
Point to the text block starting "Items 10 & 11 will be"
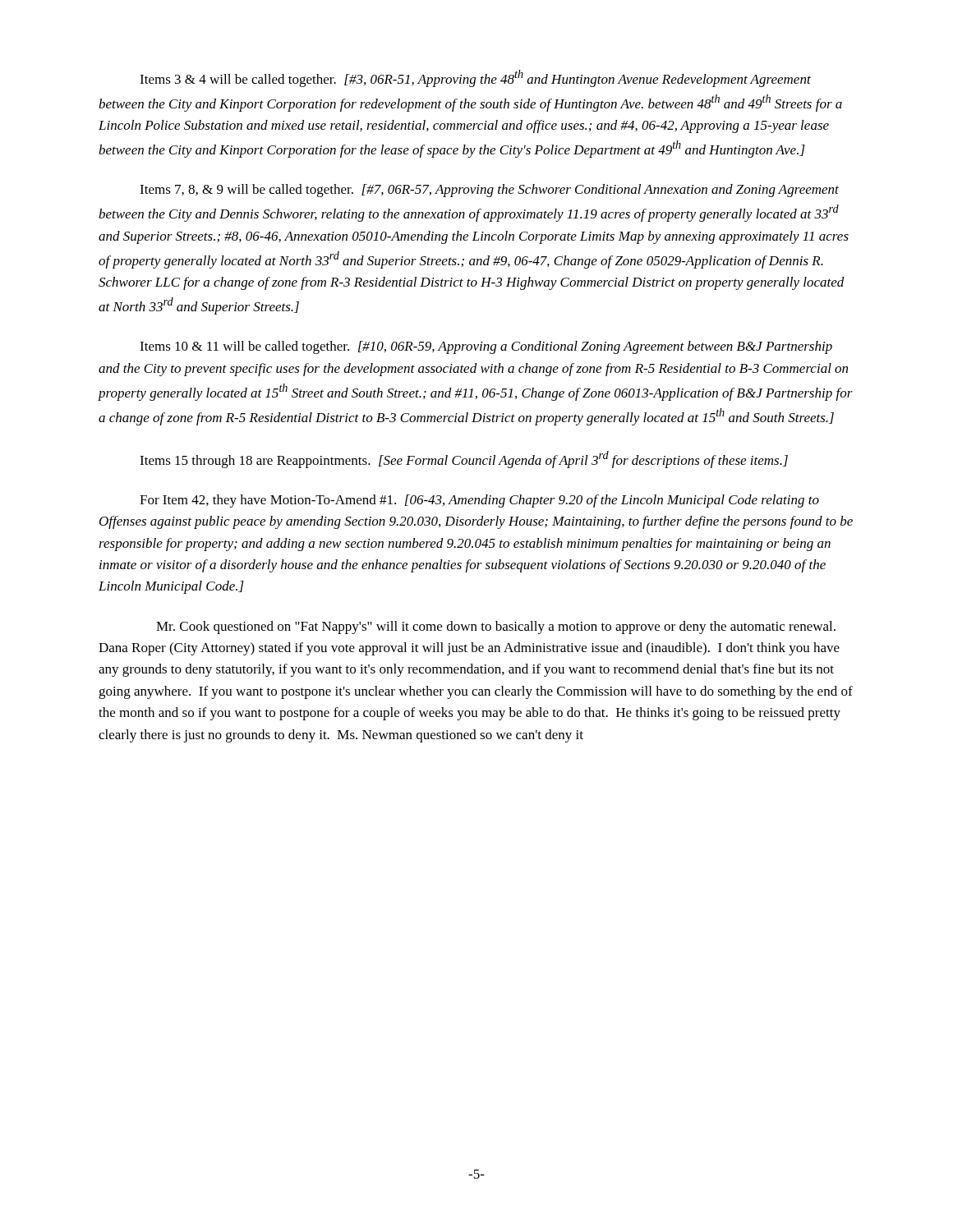point(476,382)
